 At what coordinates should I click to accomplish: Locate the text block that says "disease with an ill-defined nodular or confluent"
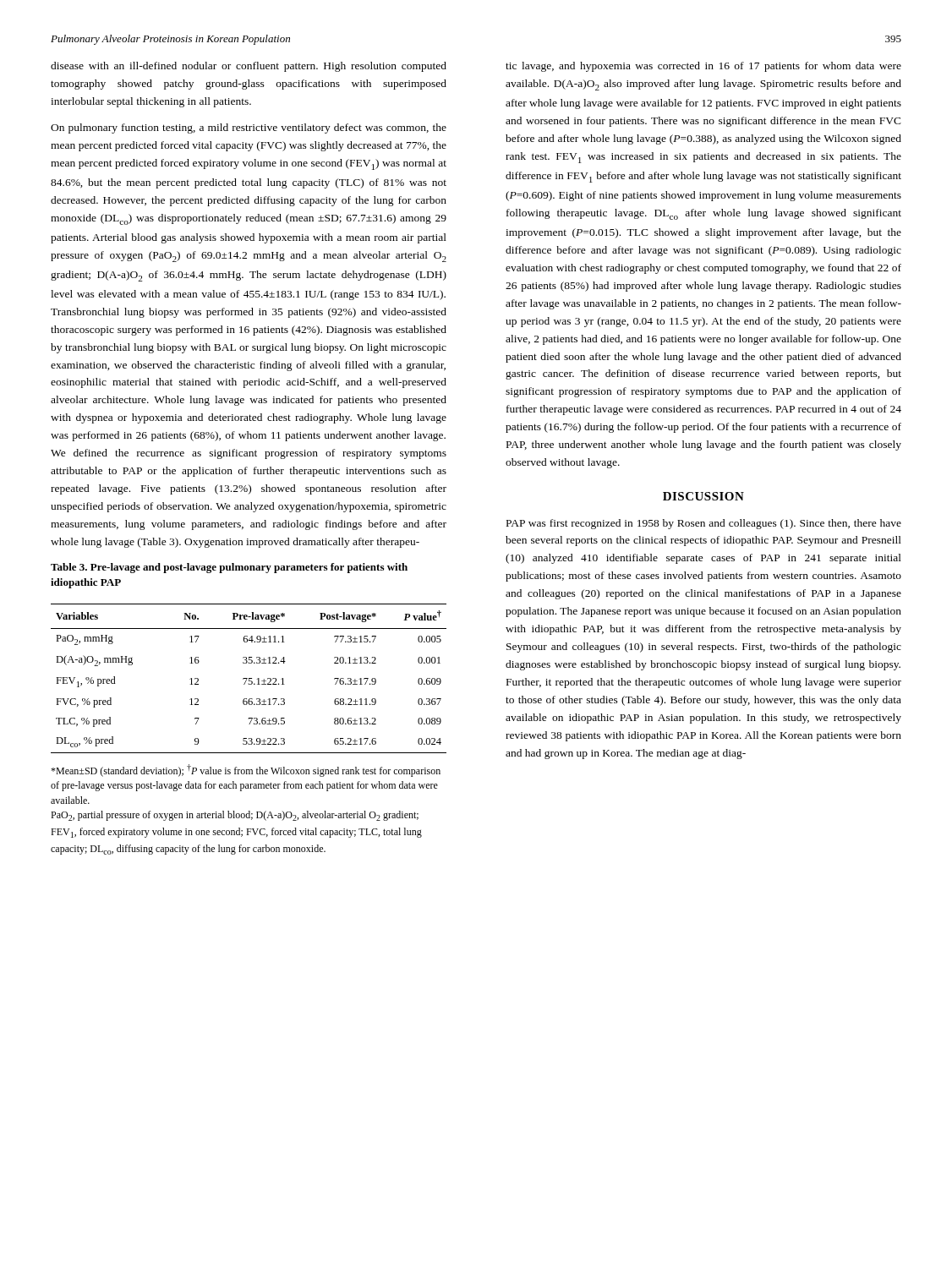click(x=249, y=83)
